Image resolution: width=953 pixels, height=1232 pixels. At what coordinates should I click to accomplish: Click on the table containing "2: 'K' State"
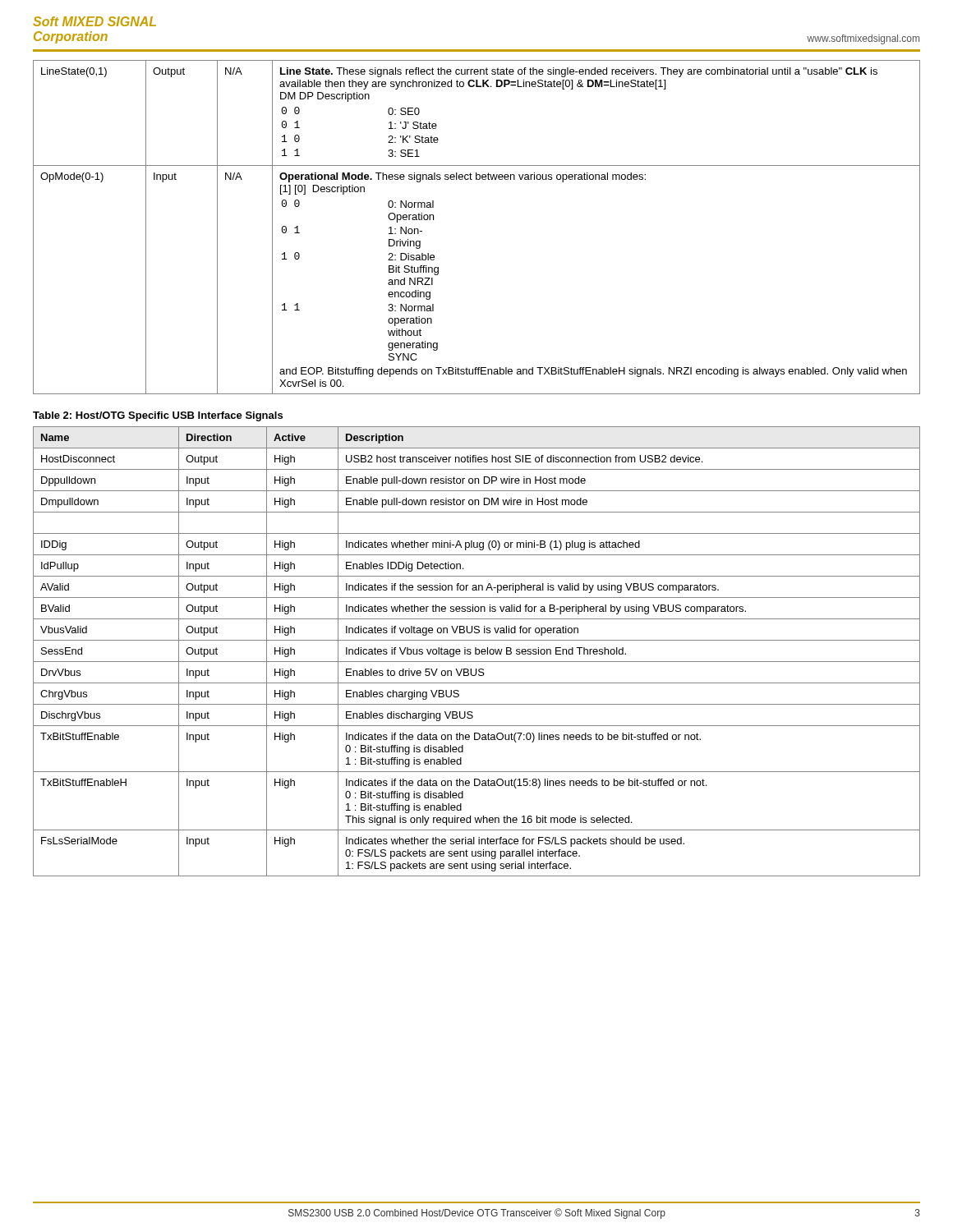476,227
